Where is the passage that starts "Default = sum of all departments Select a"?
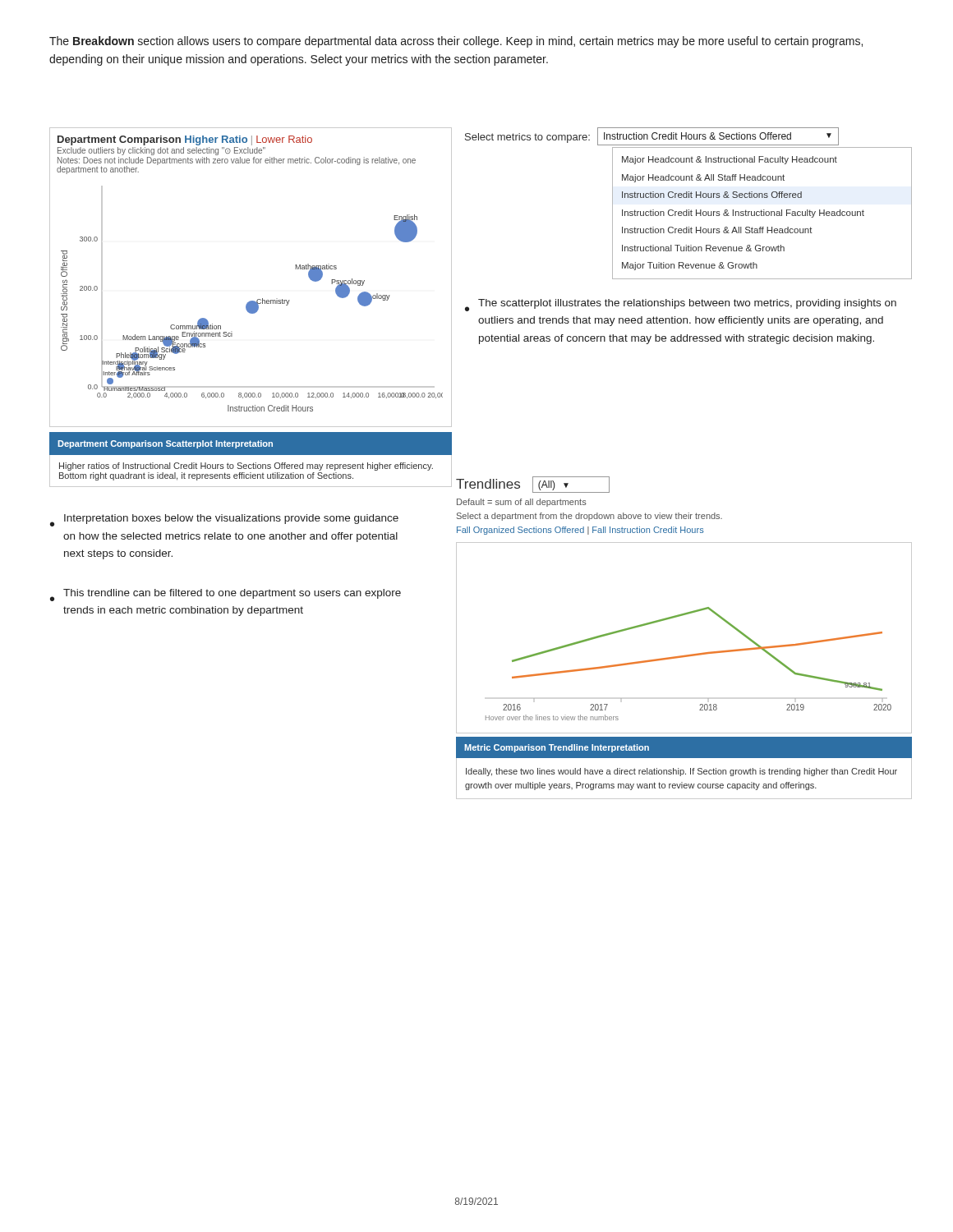953x1232 pixels. (589, 516)
